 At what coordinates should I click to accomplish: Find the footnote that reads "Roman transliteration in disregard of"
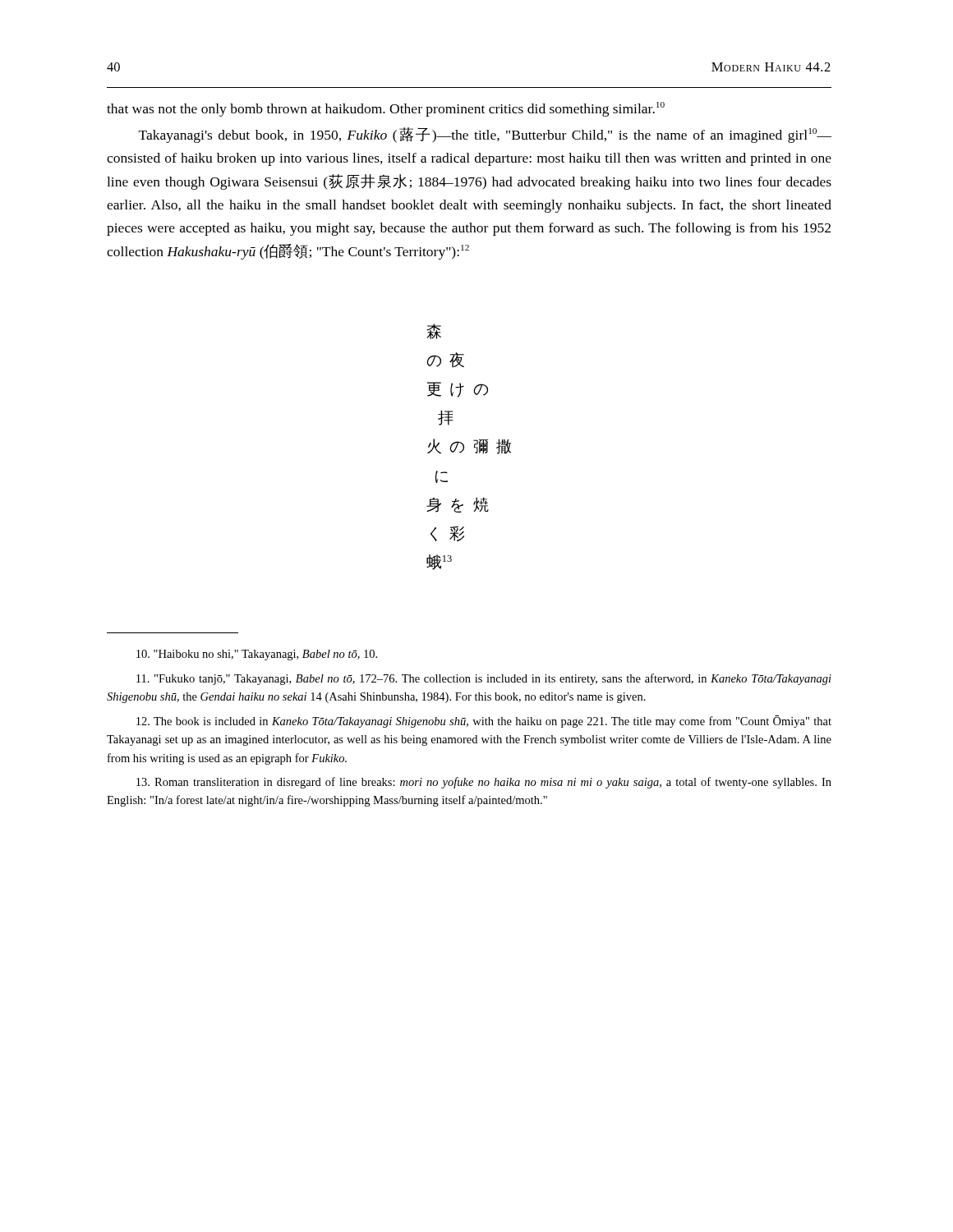[x=469, y=791]
